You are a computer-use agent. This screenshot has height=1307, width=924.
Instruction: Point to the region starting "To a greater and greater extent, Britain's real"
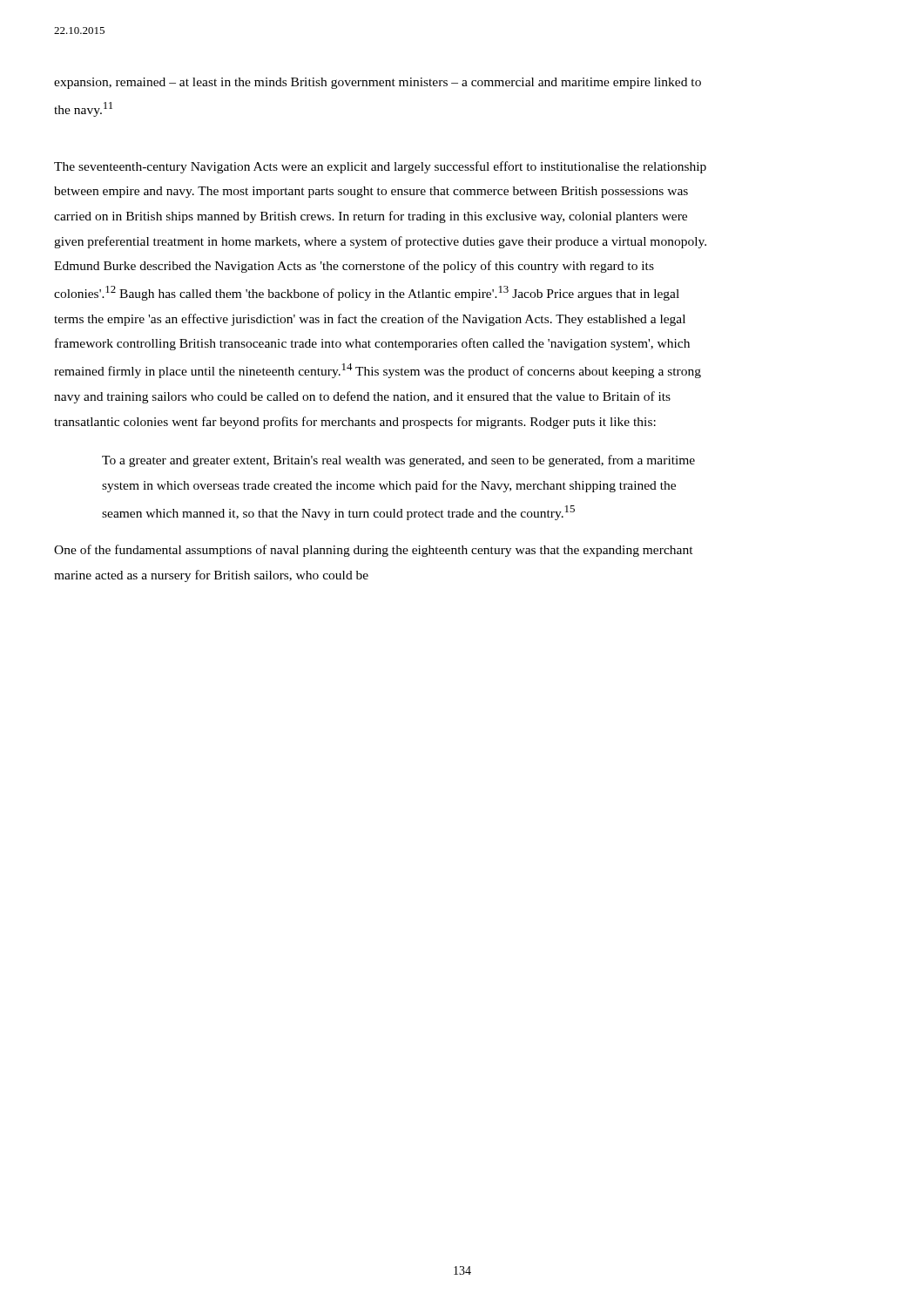tap(407, 487)
